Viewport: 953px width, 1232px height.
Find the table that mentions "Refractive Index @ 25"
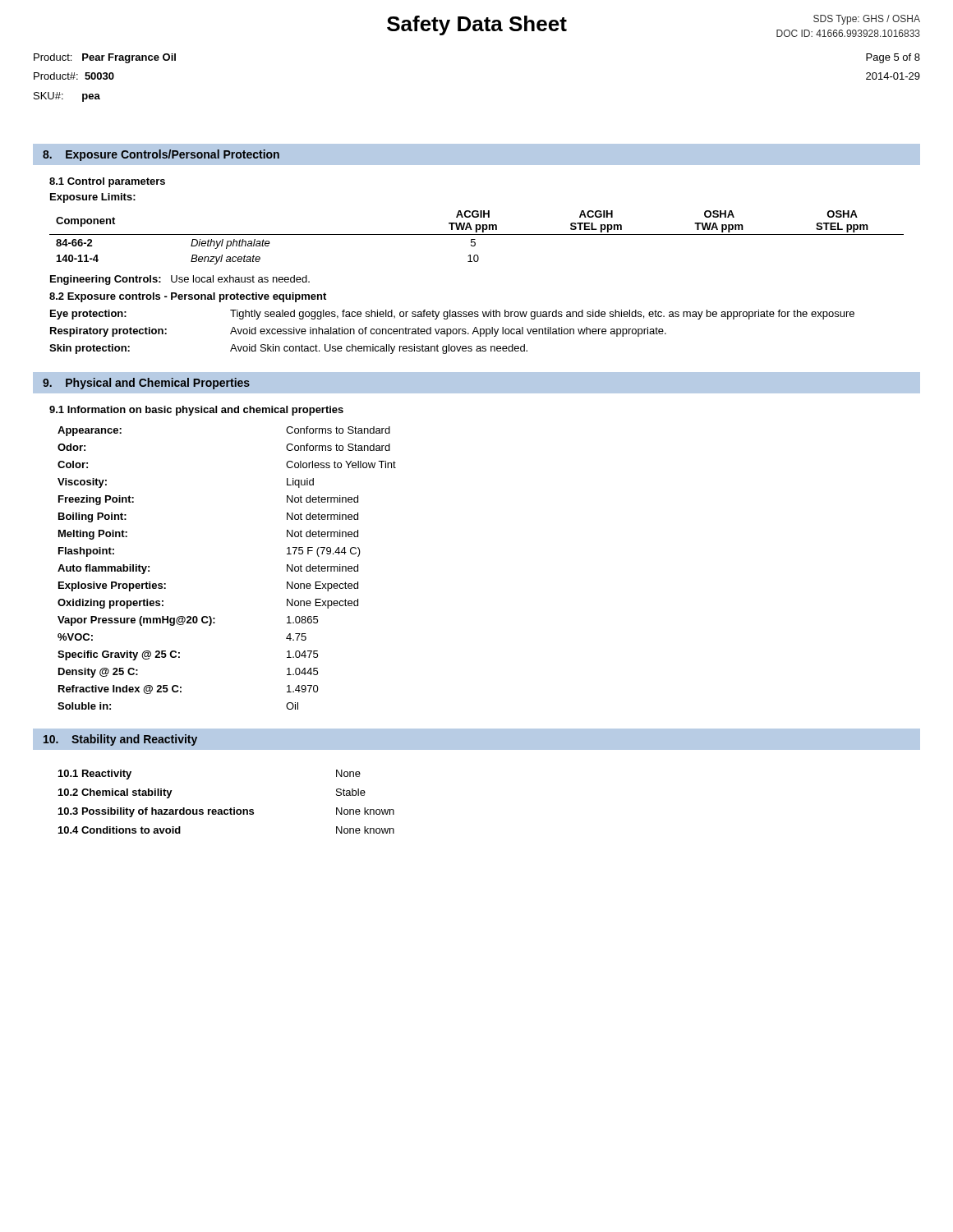coord(476,568)
